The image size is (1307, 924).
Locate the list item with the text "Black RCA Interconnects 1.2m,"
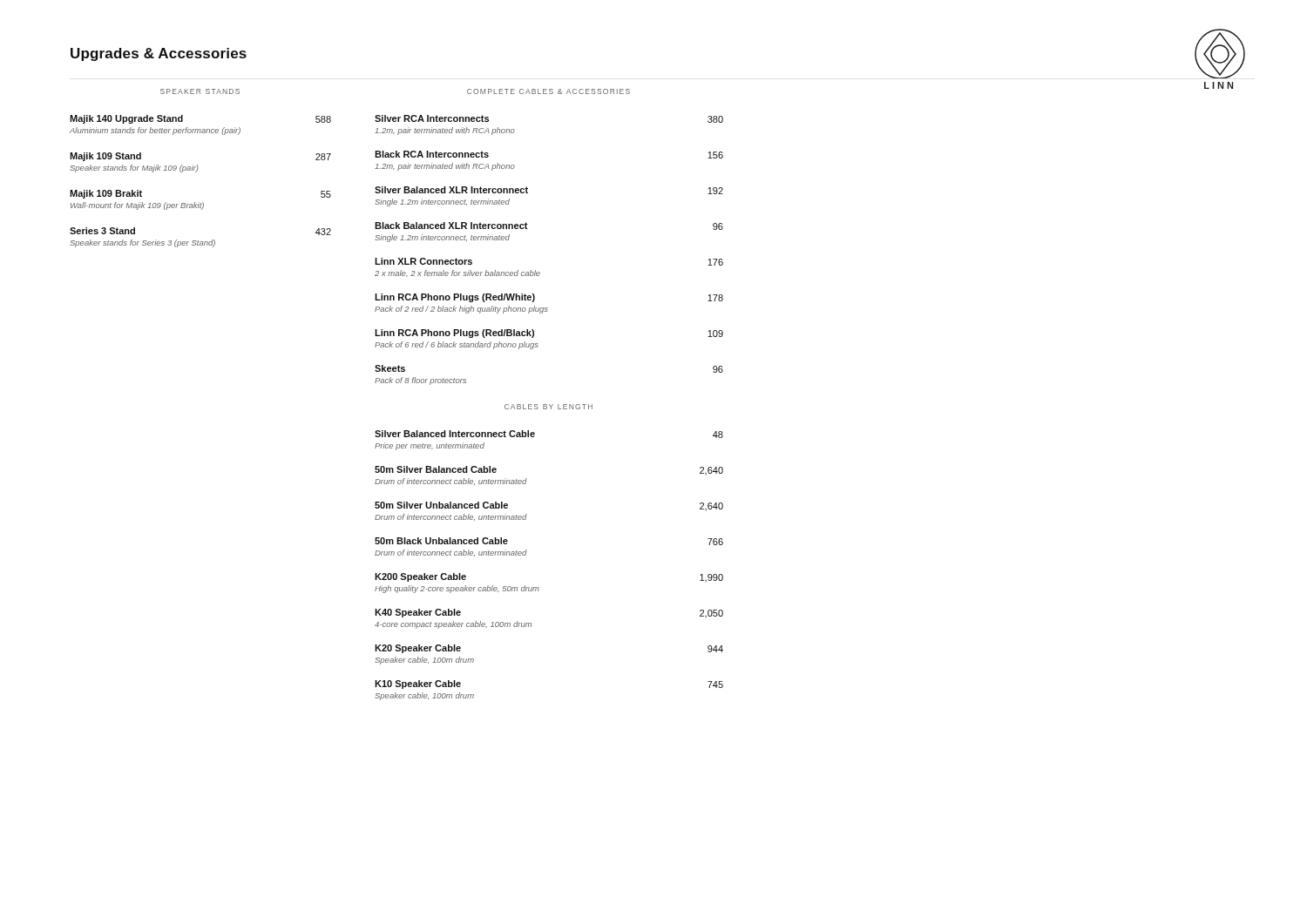click(430, 155)
